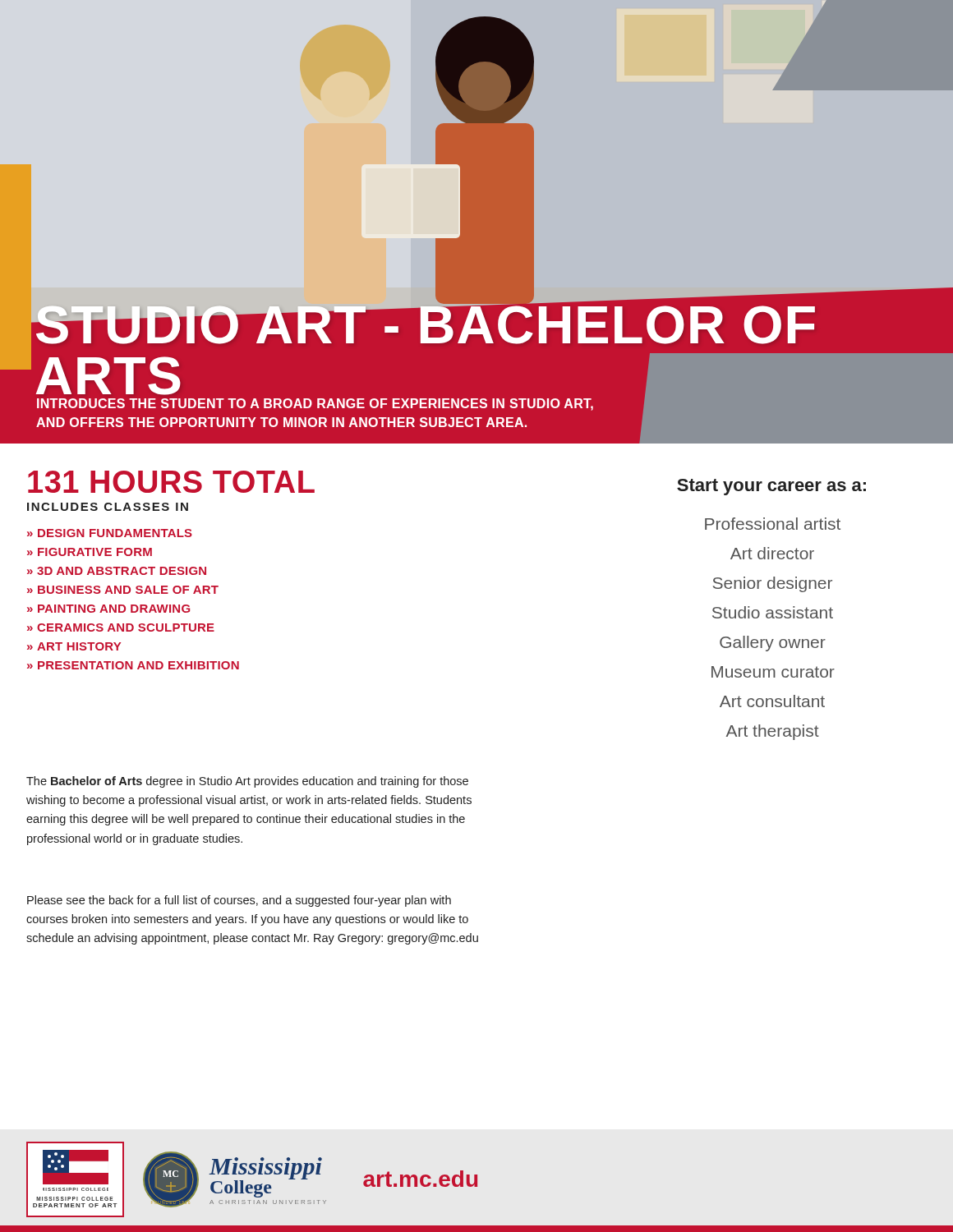Find the photo
The width and height of the screenshot is (953, 1232).
coord(476,181)
